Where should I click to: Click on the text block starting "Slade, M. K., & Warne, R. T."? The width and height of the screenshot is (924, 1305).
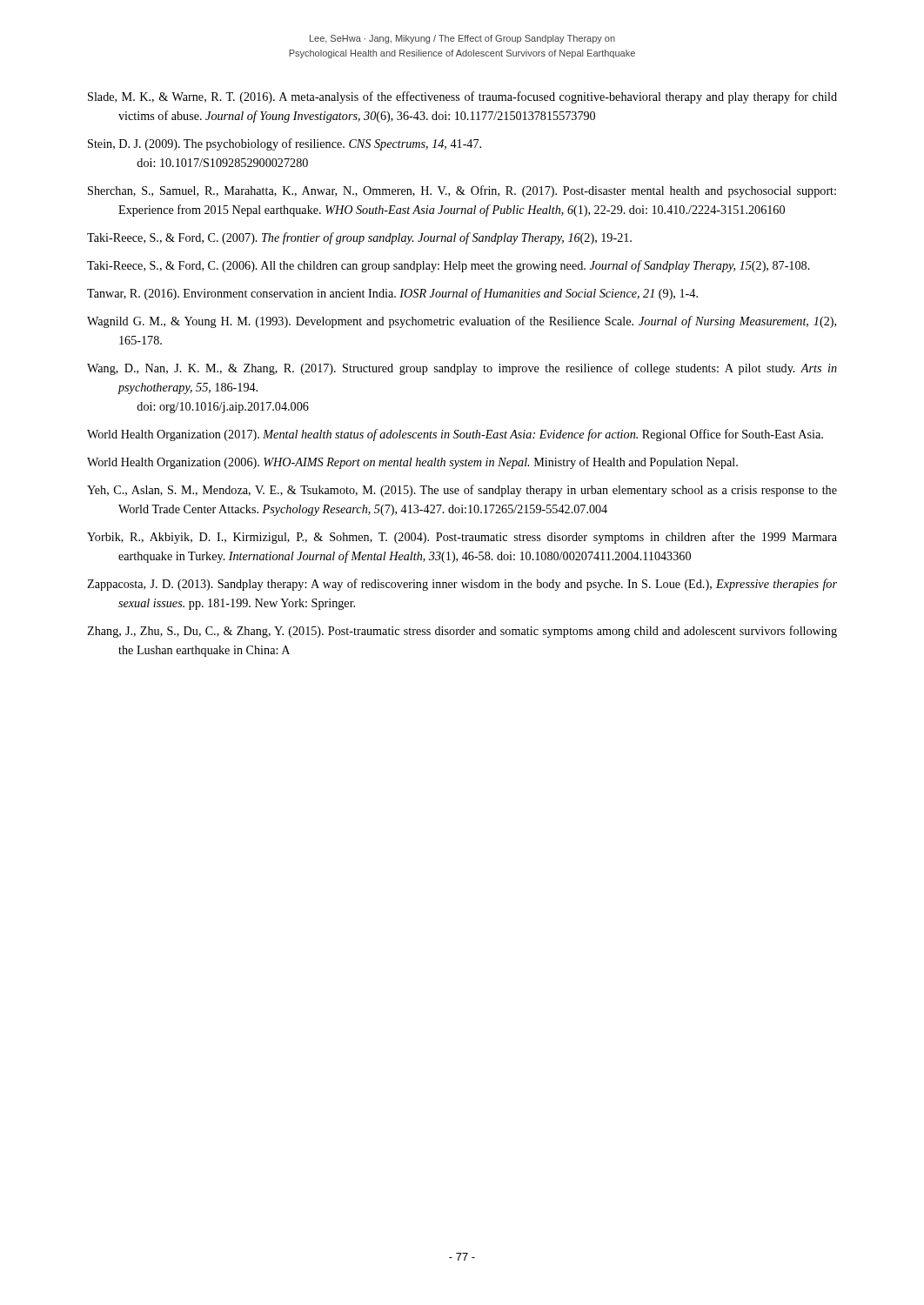point(462,106)
